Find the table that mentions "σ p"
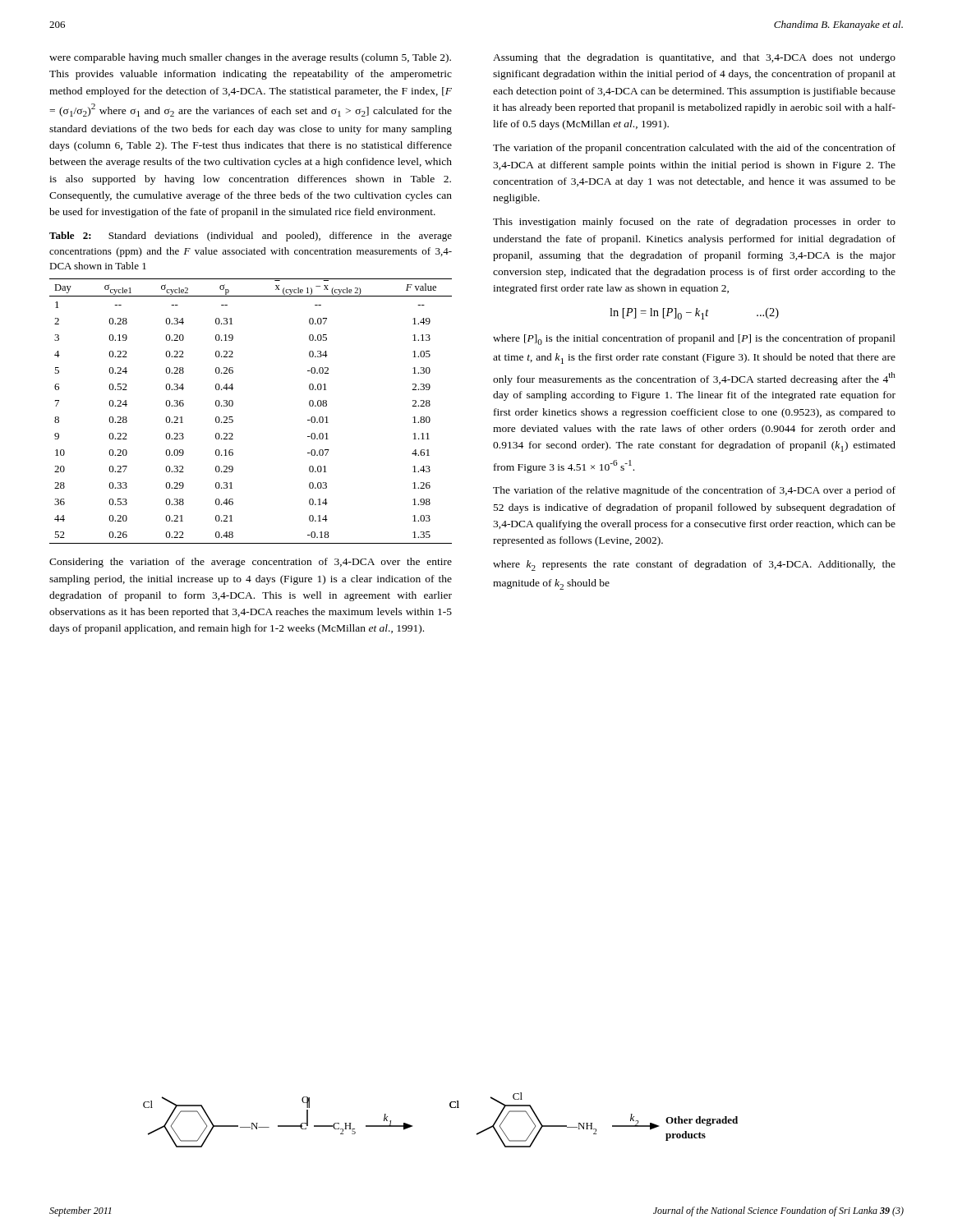 point(251,411)
